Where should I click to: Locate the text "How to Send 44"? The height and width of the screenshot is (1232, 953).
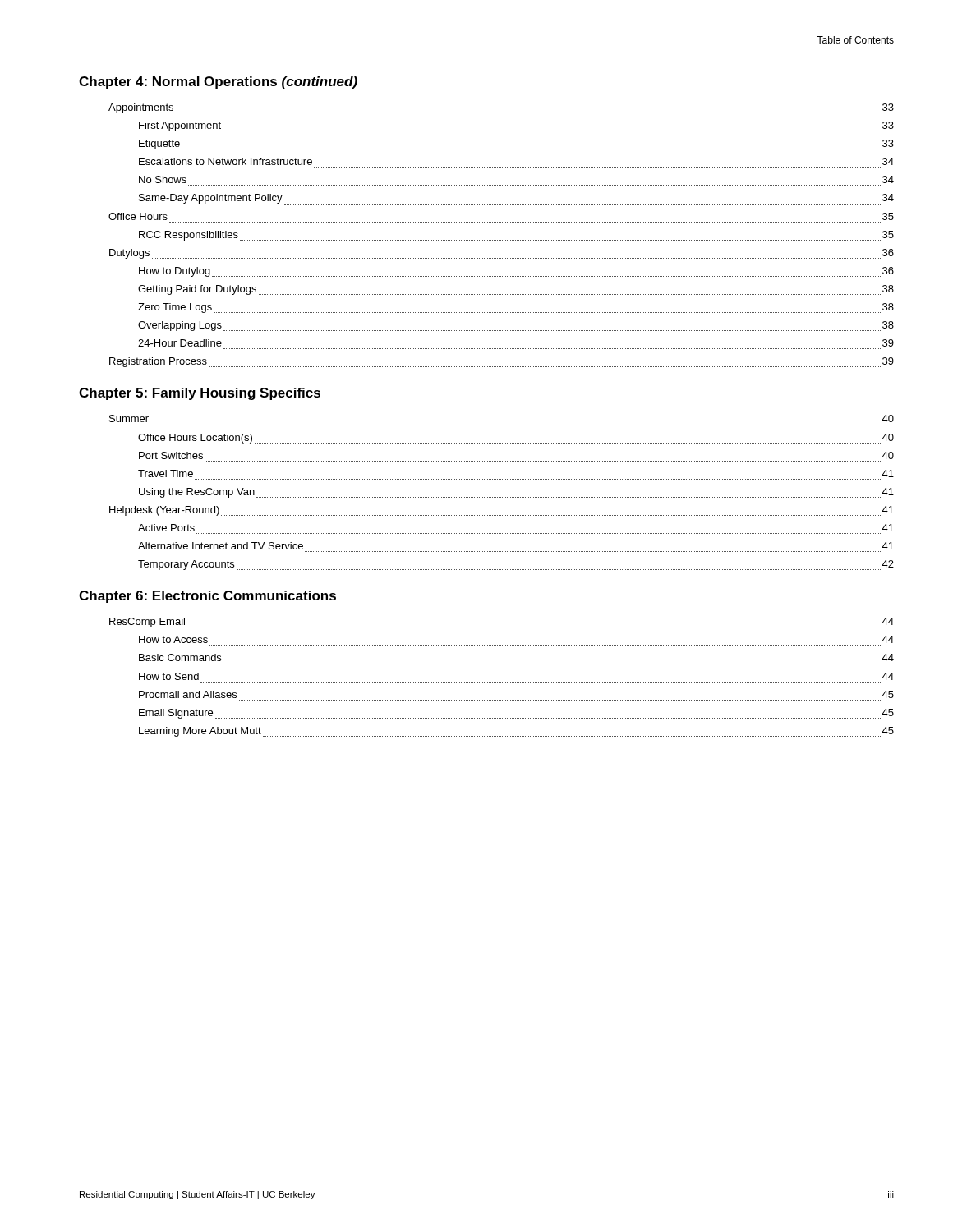(x=516, y=676)
